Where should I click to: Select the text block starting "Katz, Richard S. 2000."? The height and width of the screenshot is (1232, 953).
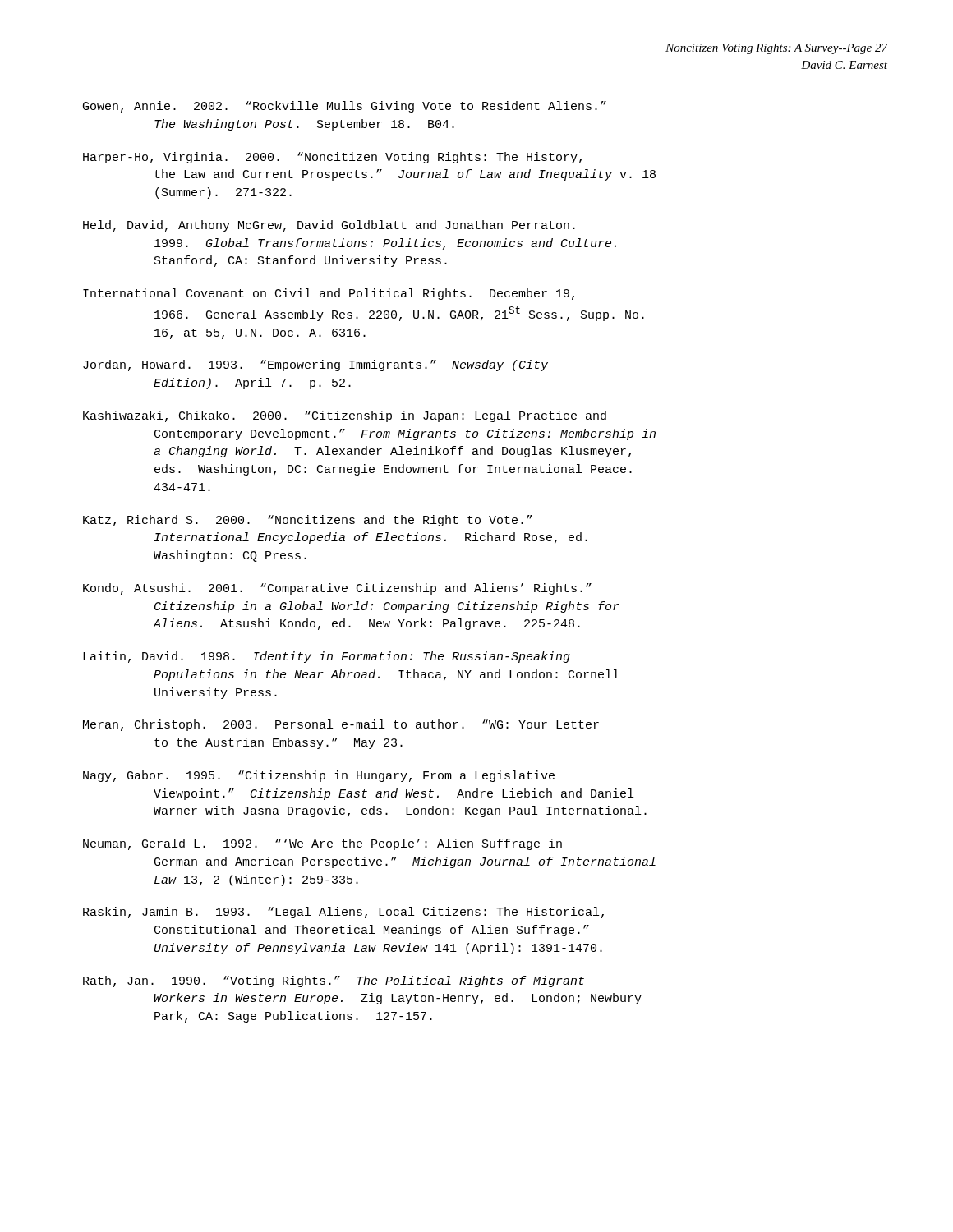(x=336, y=539)
